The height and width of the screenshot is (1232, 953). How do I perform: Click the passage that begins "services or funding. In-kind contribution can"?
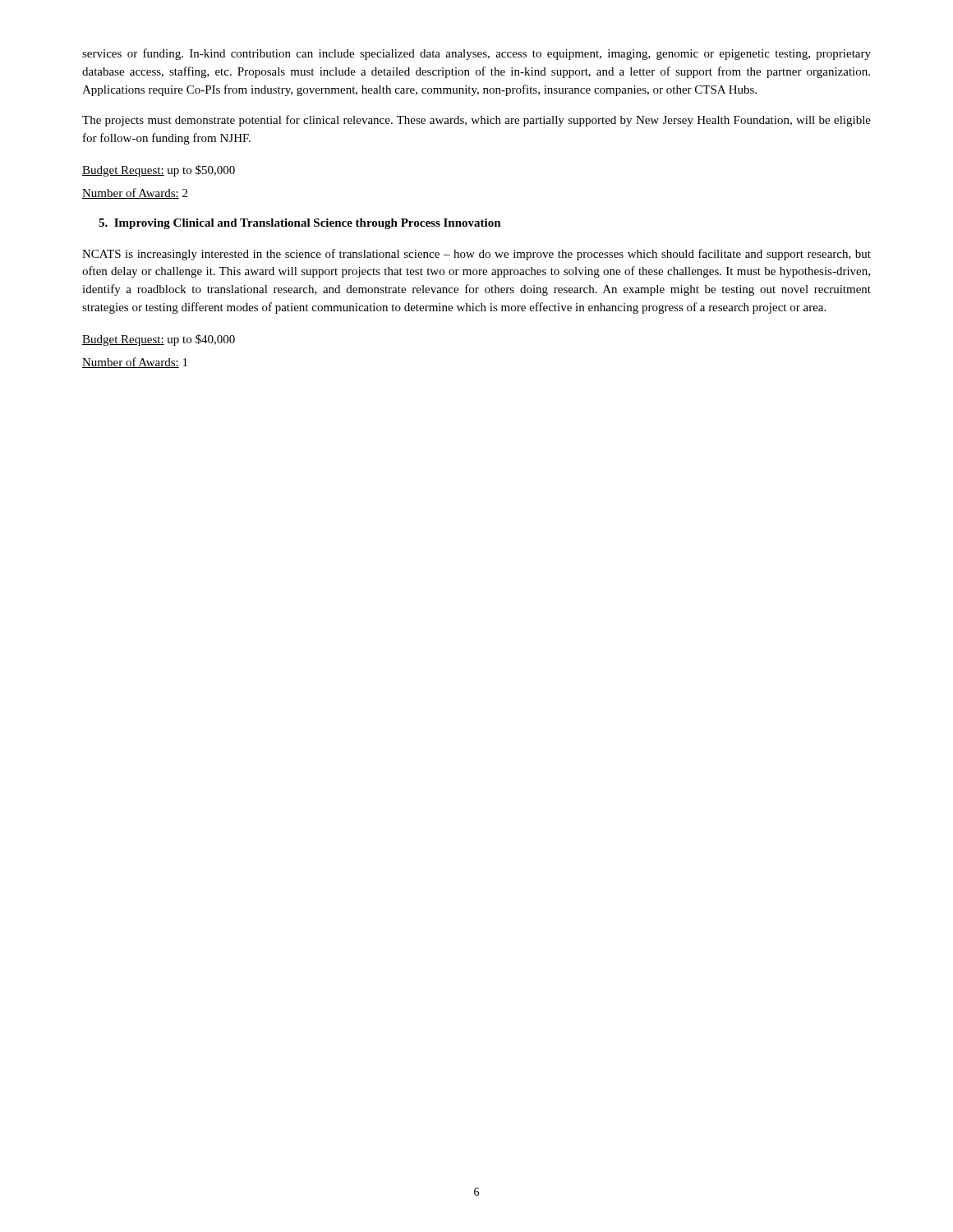pyautogui.click(x=476, y=72)
